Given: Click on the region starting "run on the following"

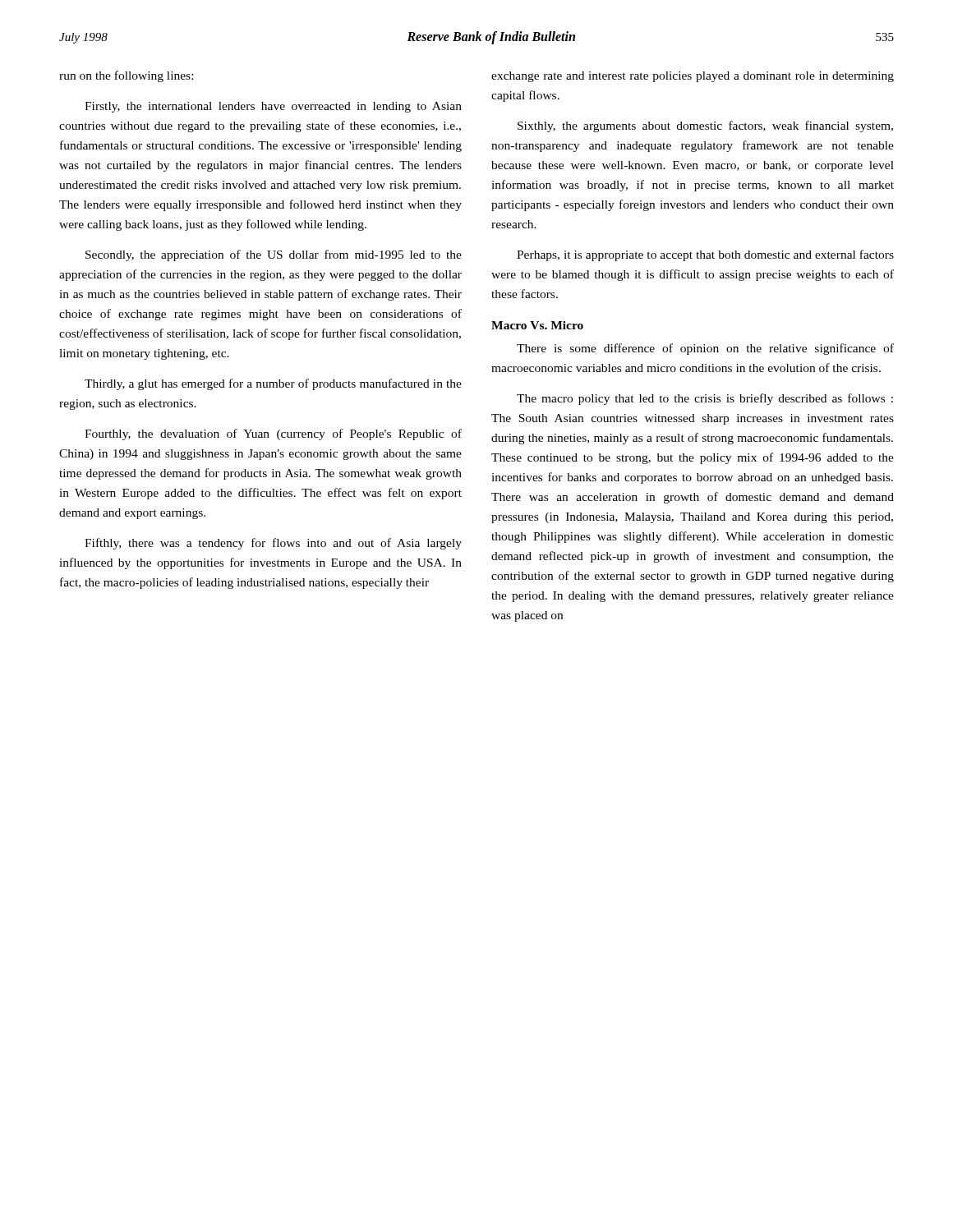Looking at the screenshot, I should [126, 76].
